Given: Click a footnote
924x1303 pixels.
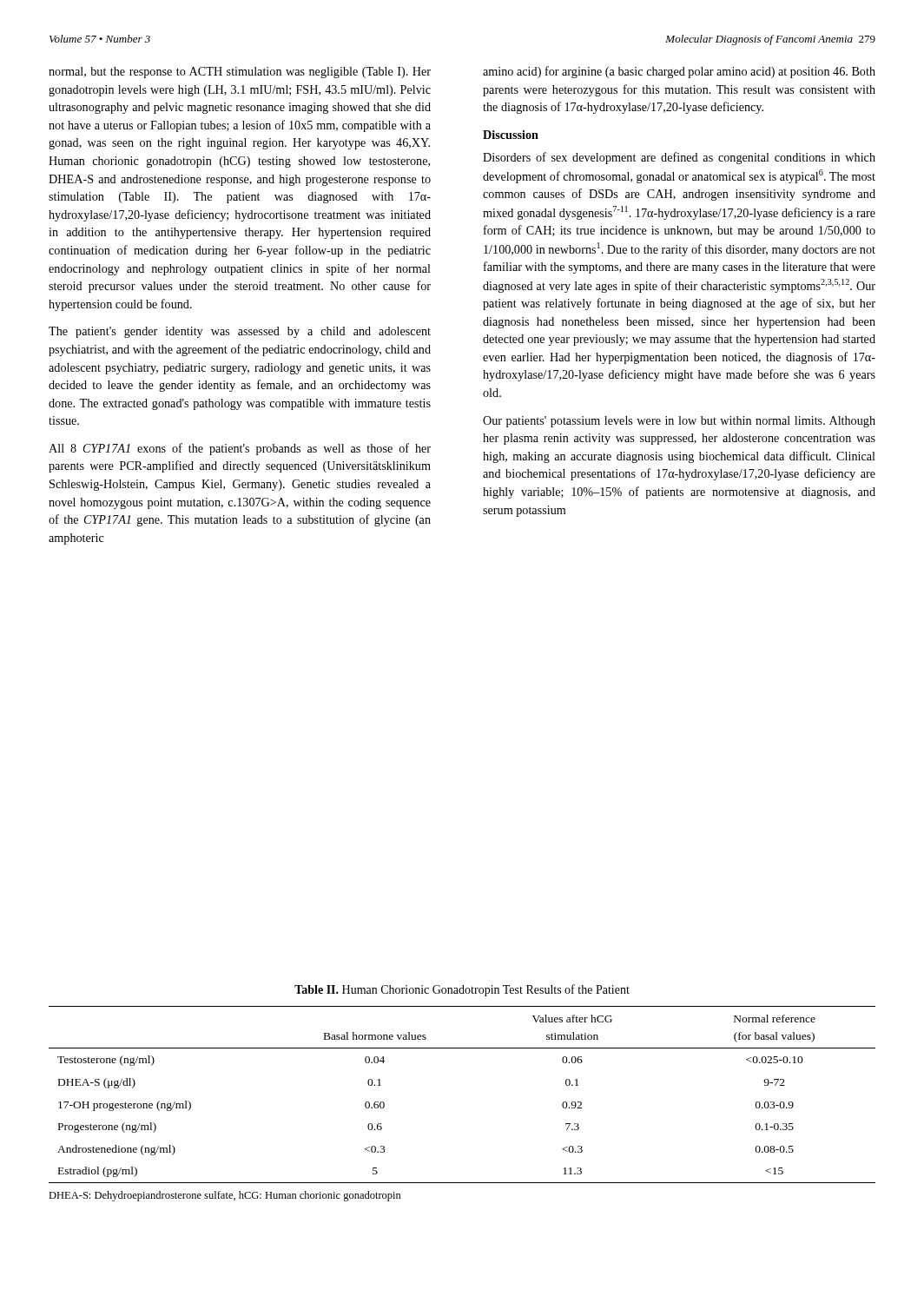Looking at the screenshot, I should [x=225, y=1195].
